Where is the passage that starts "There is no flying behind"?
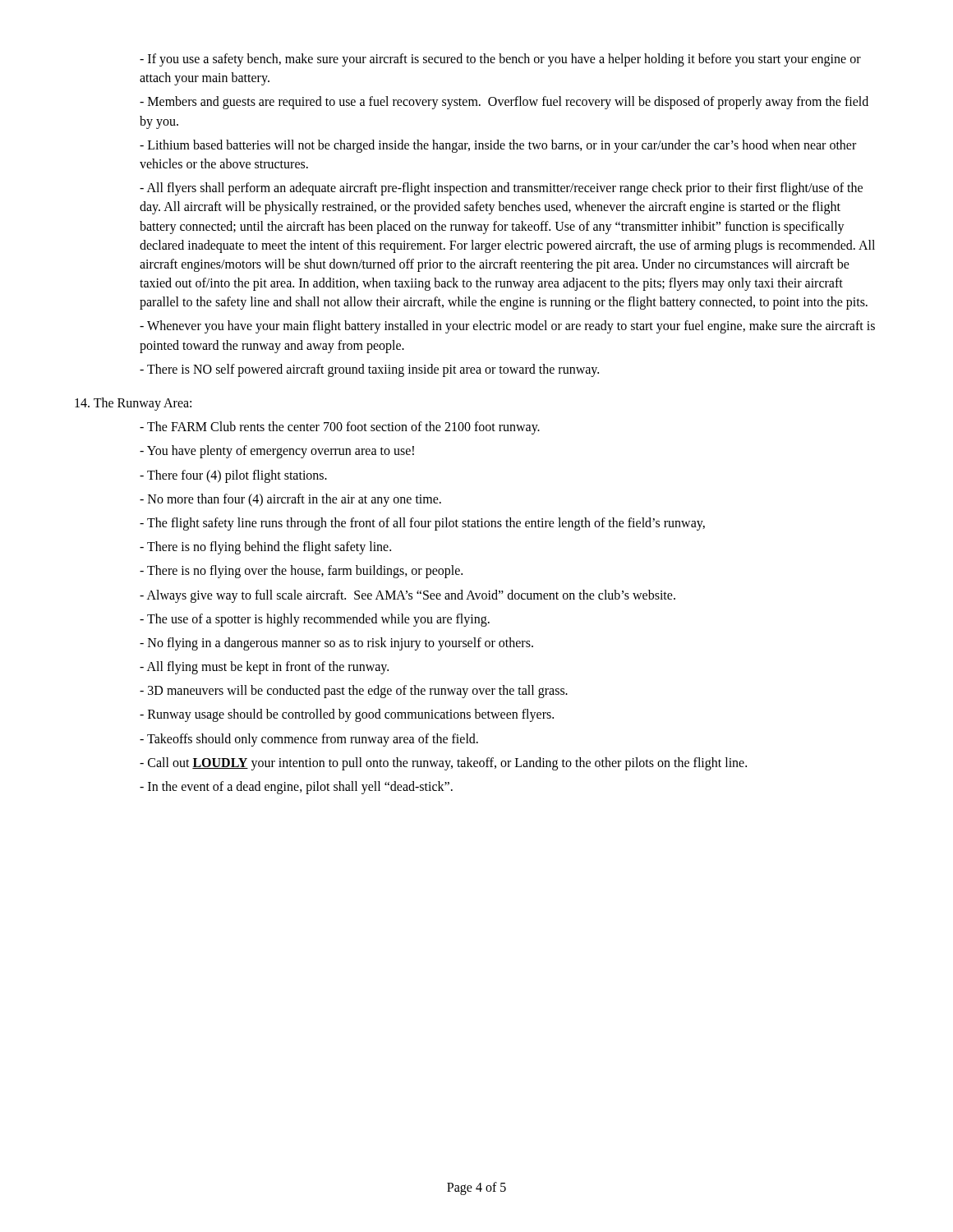Screen dimensions: 1232x953 [x=266, y=547]
